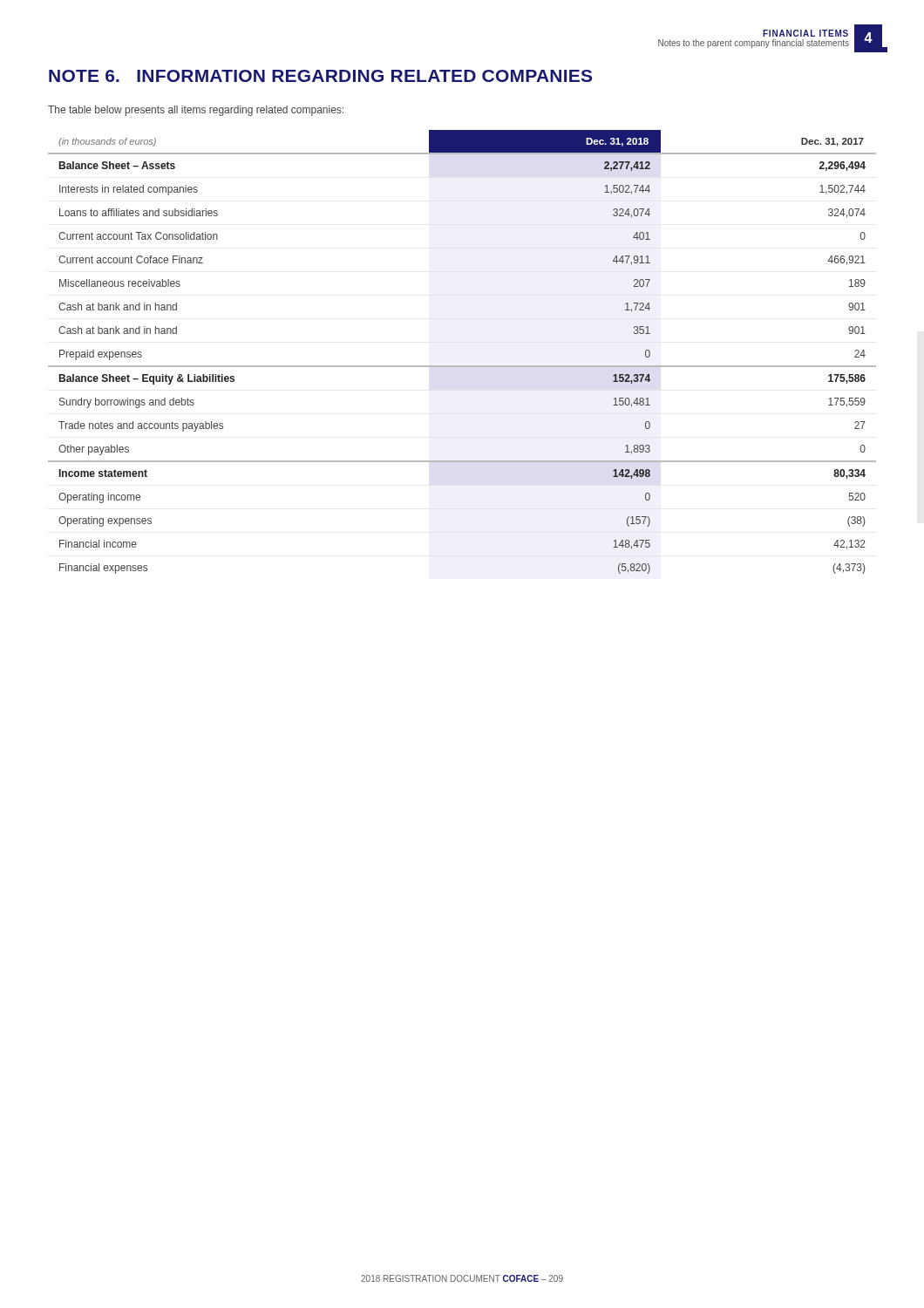This screenshot has width=924, height=1308.
Task: Click on the text block that reads "The table below presents"
Action: [196, 110]
